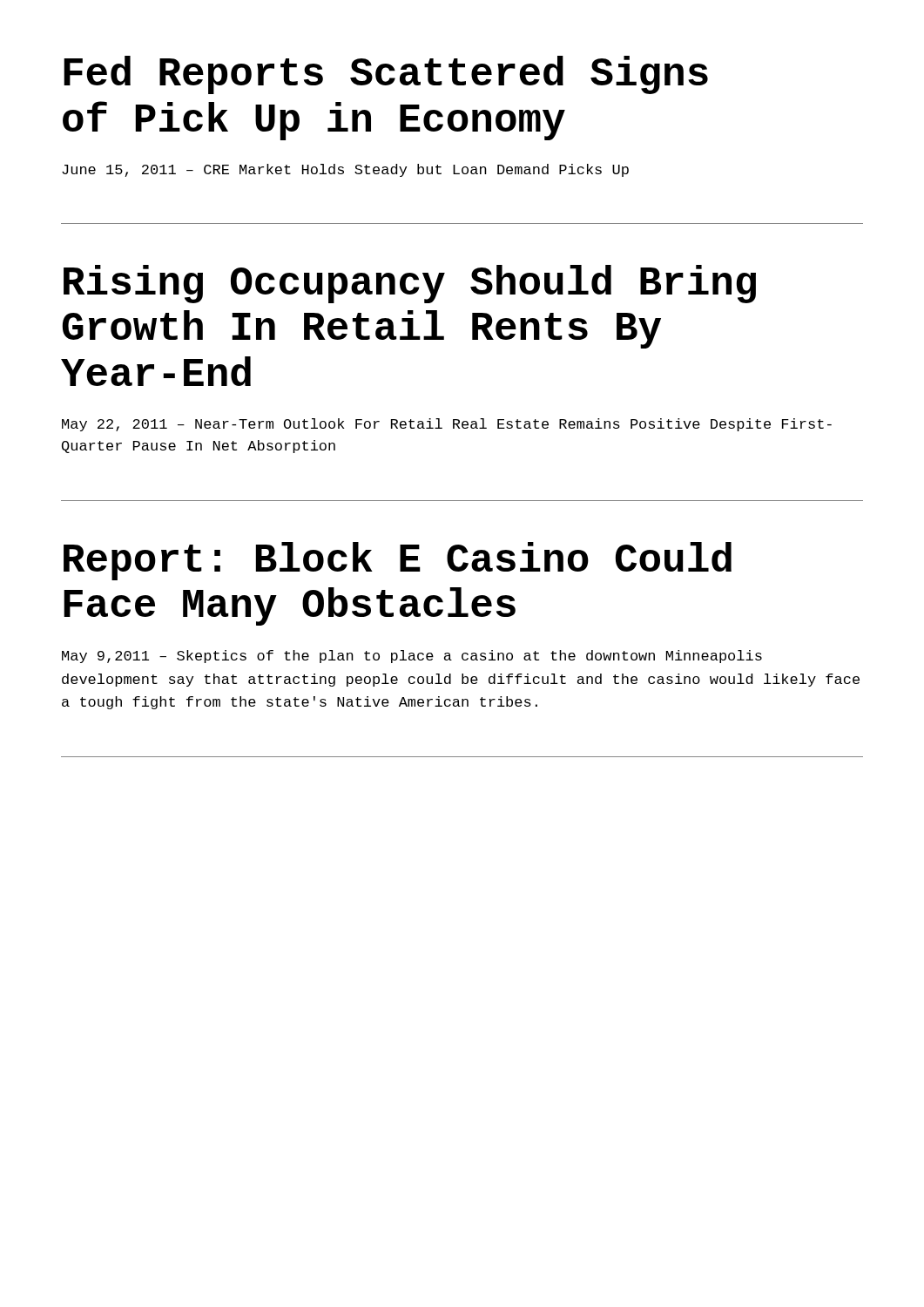Locate the region starting "May 22, 2011 – Near-Term Outlook"
This screenshot has width=924, height=1307.
(462, 436)
